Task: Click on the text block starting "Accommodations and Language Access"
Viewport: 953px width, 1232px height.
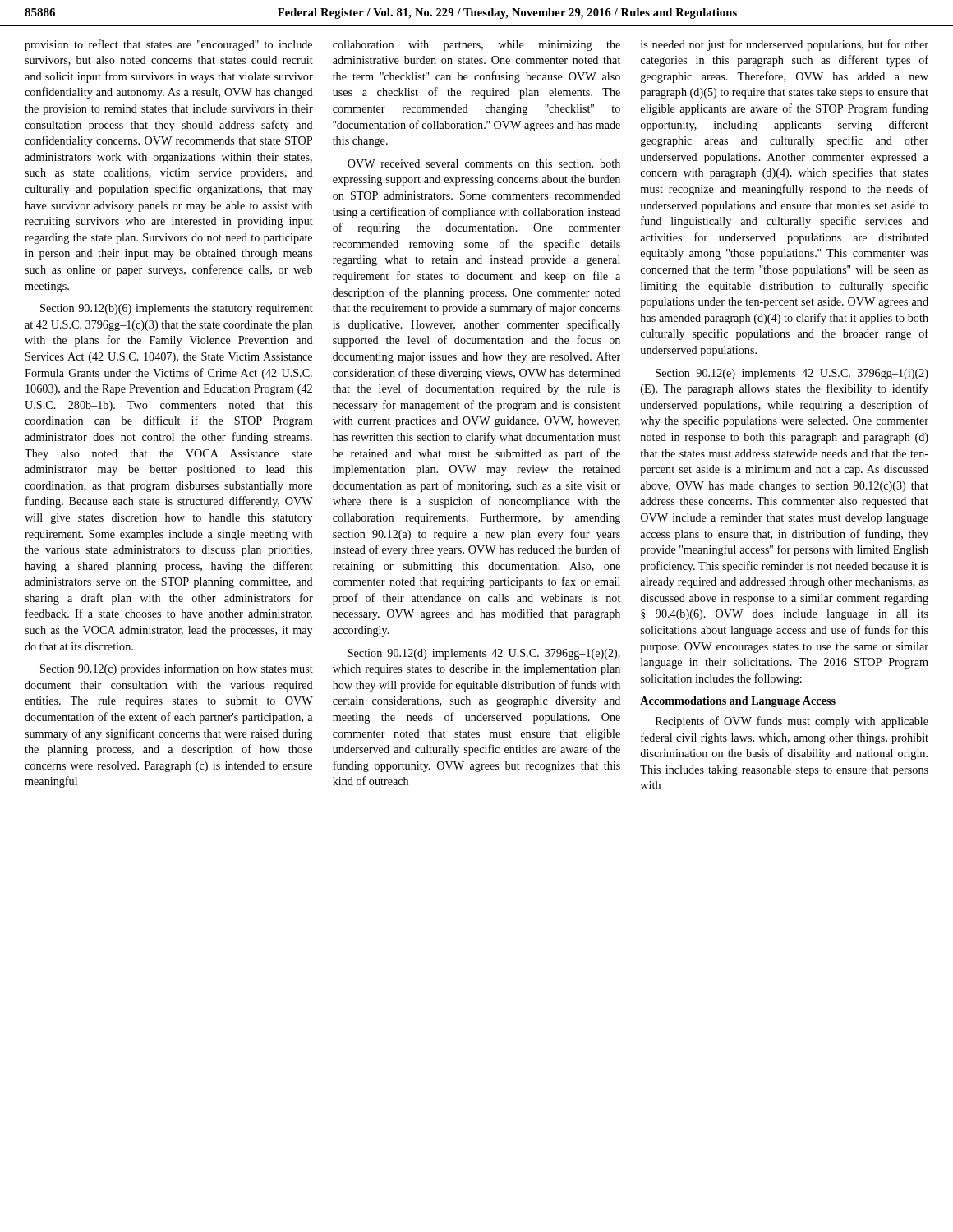Action: click(738, 702)
